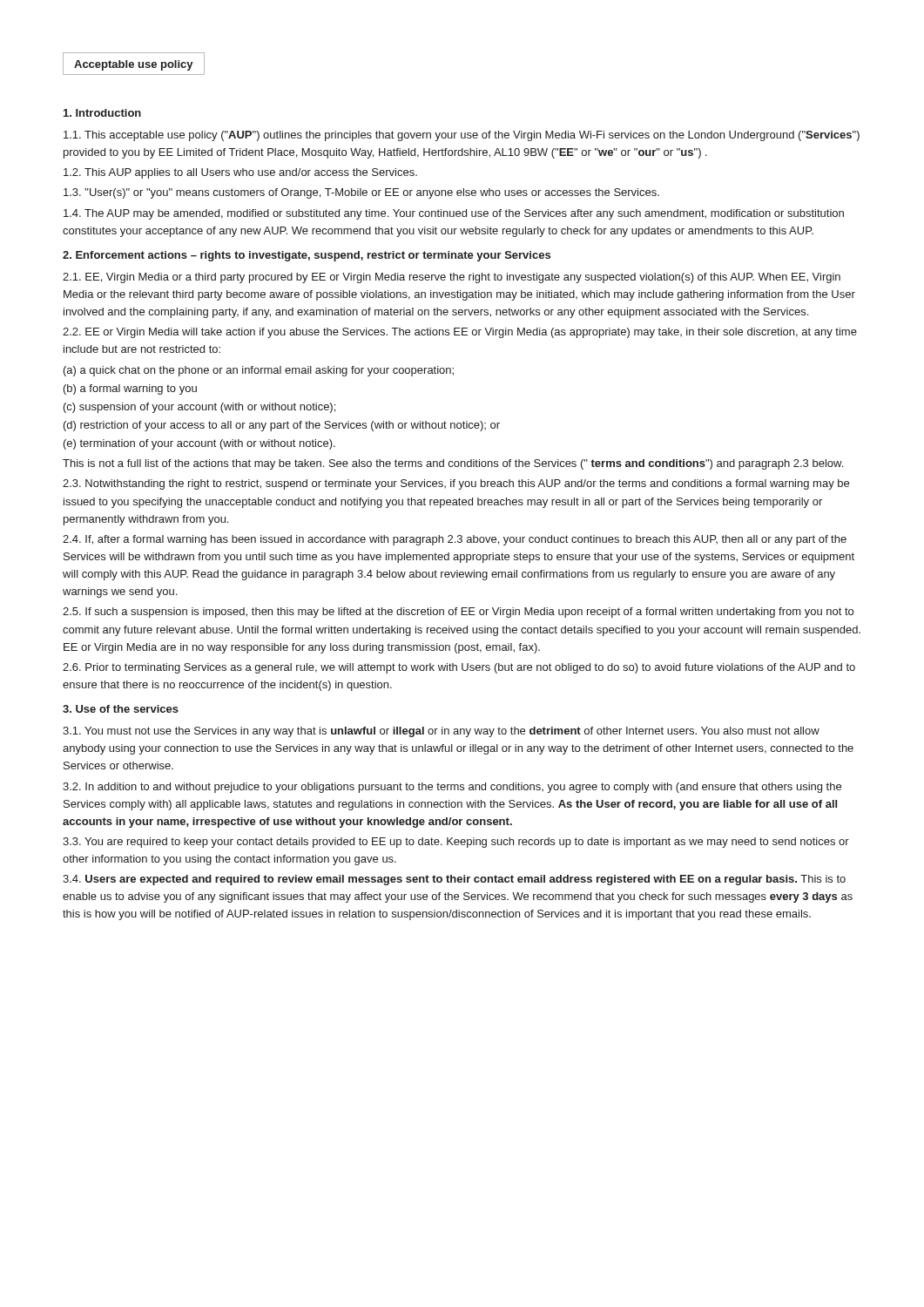Locate the block of text that opens with "1. EE, Virgin Media or a third party"

(459, 294)
